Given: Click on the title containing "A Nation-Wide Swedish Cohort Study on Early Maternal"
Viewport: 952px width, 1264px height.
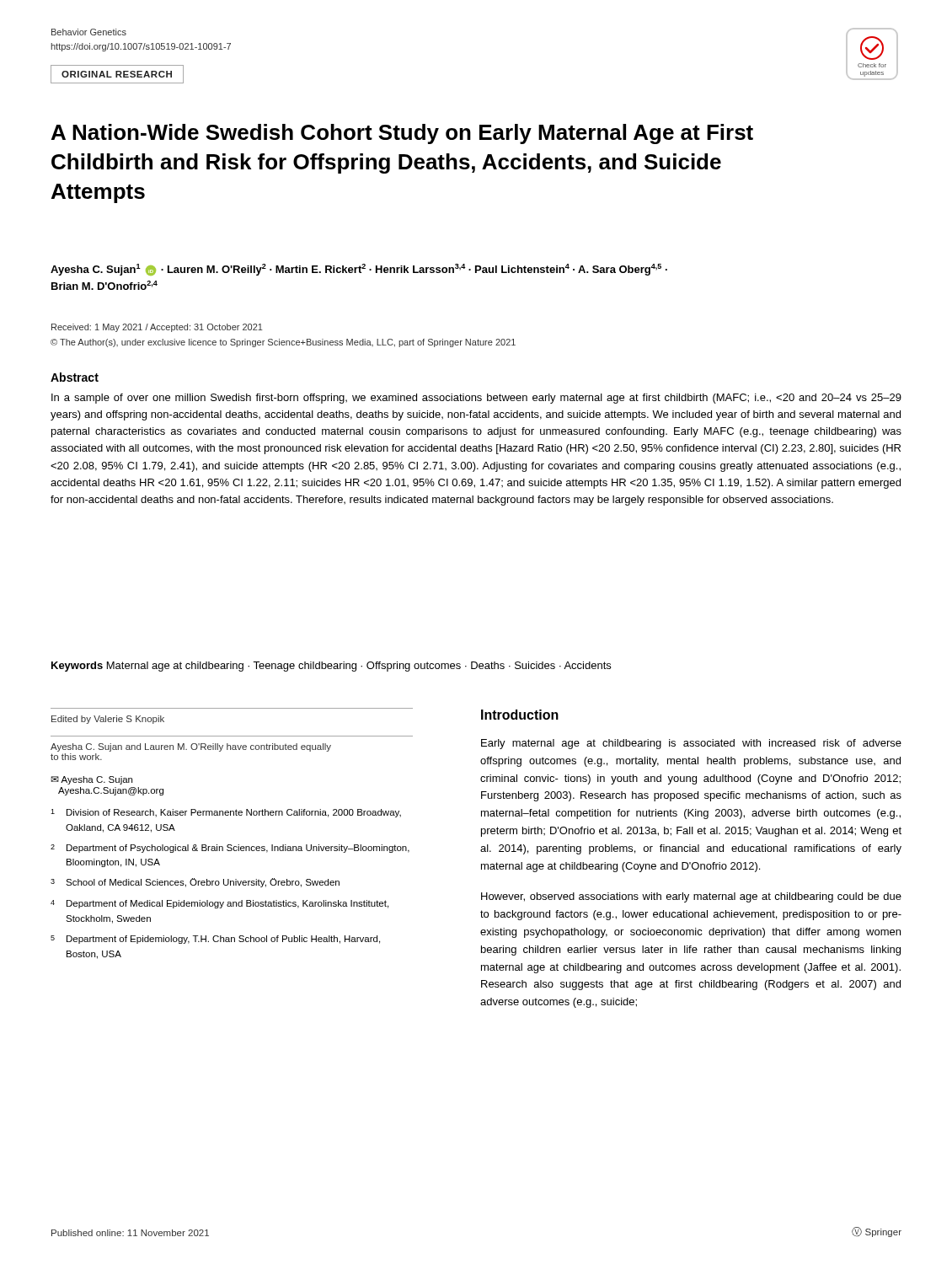Looking at the screenshot, I should click(476, 162).
